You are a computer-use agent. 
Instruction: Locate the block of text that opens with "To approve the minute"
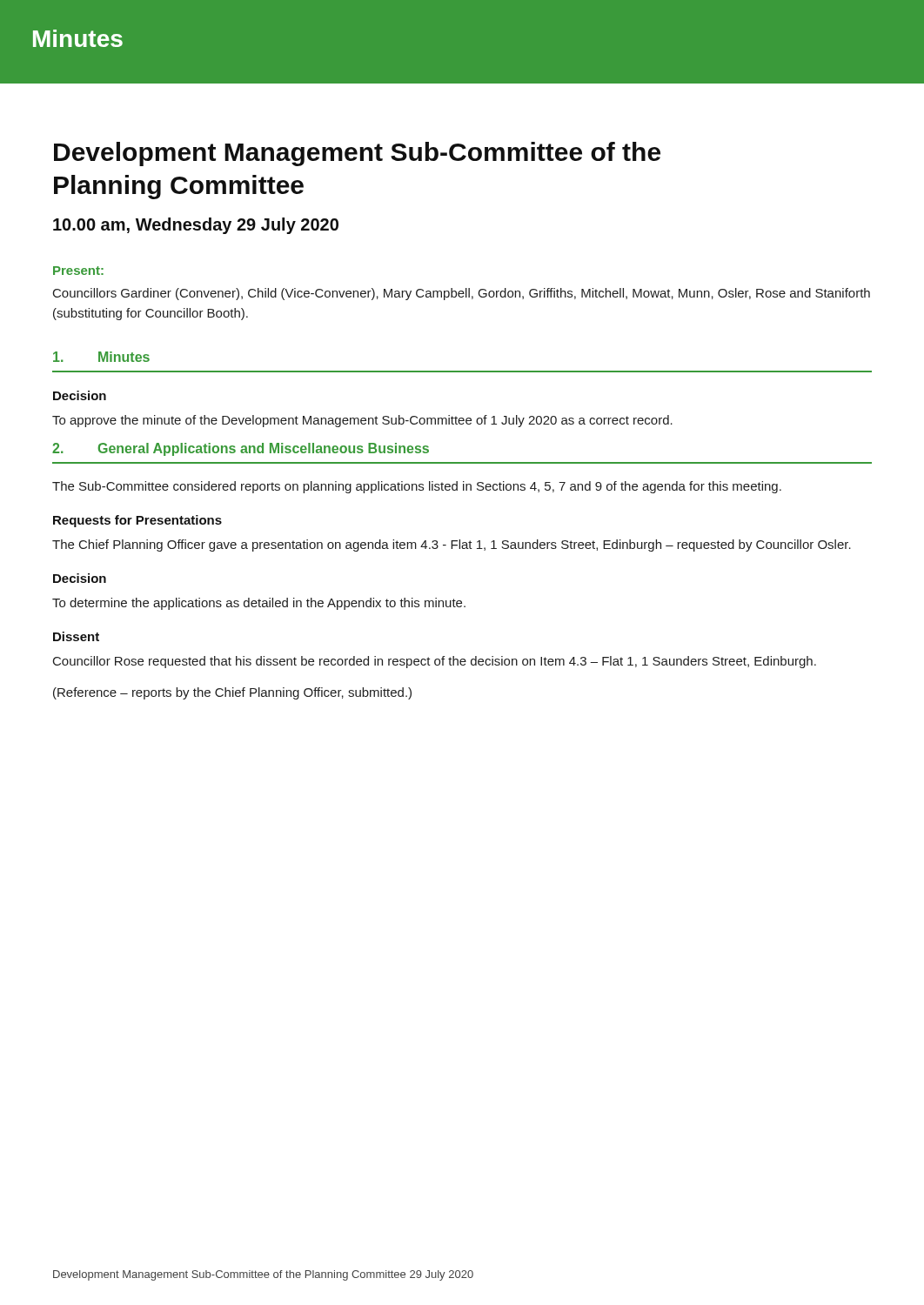[363, 419]
